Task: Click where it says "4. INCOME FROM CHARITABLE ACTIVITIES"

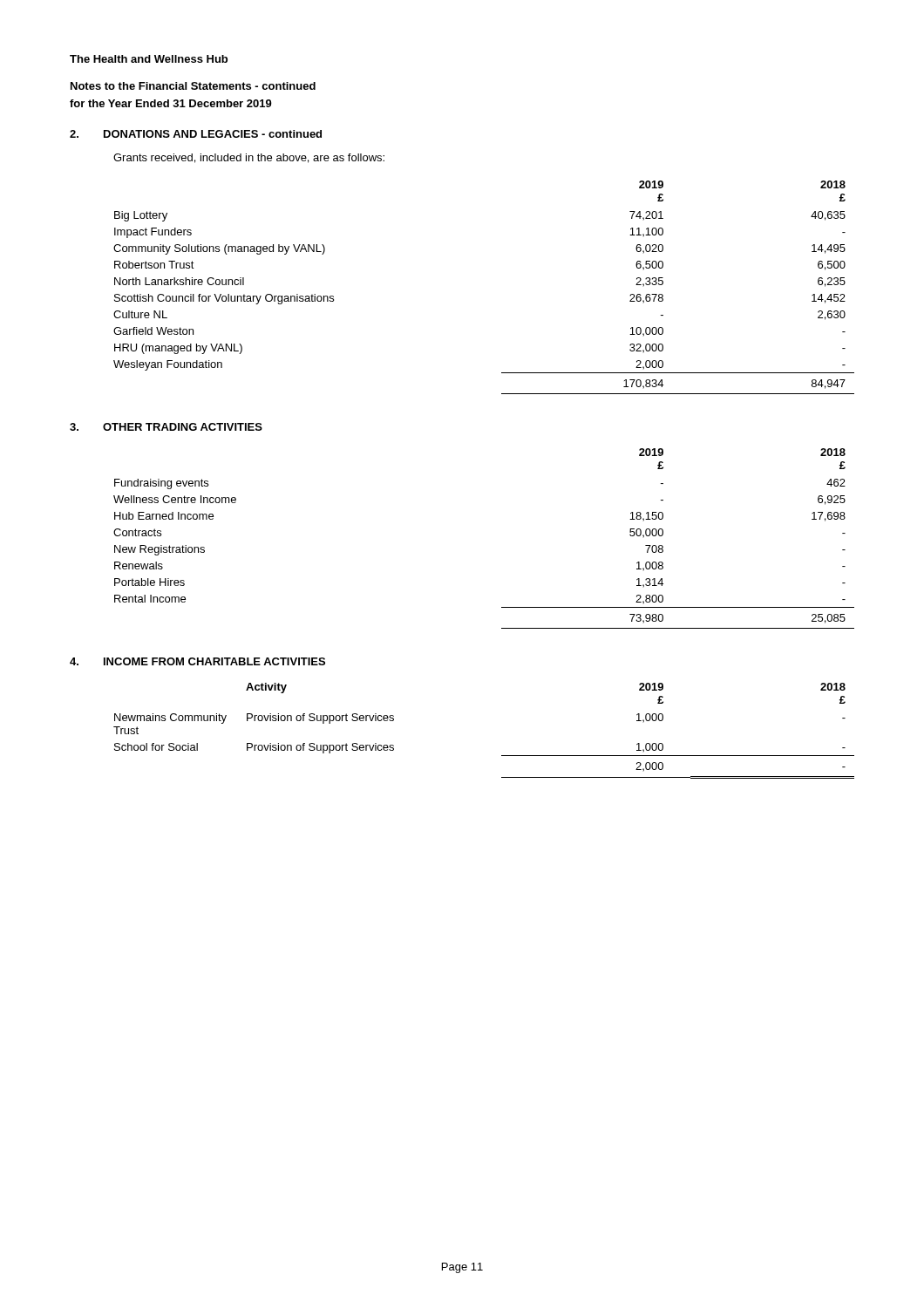Action: (x=198, y=661)
